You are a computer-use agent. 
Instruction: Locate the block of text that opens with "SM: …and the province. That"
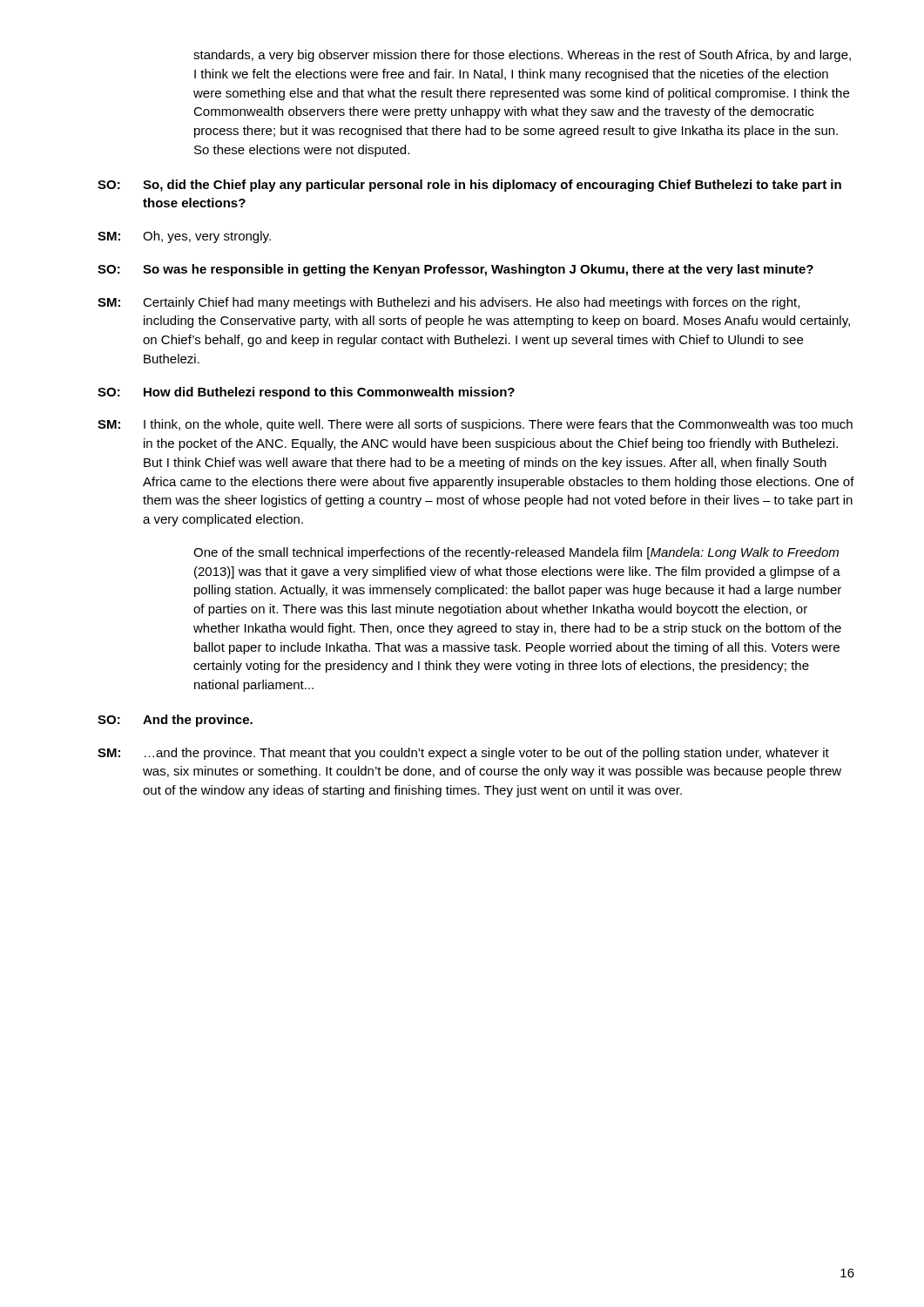tap(476, 771)
